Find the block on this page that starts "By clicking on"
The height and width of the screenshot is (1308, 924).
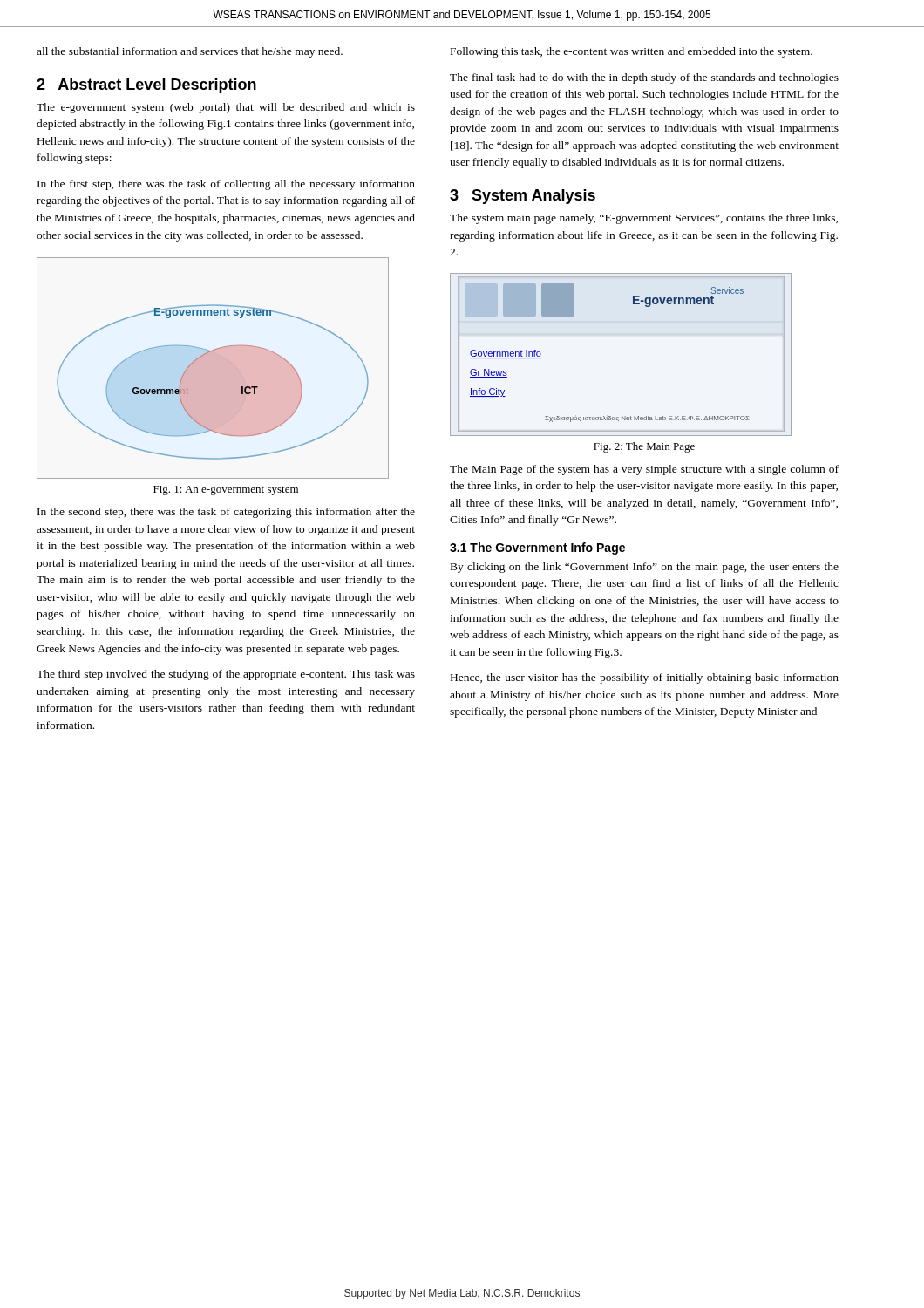644,609
